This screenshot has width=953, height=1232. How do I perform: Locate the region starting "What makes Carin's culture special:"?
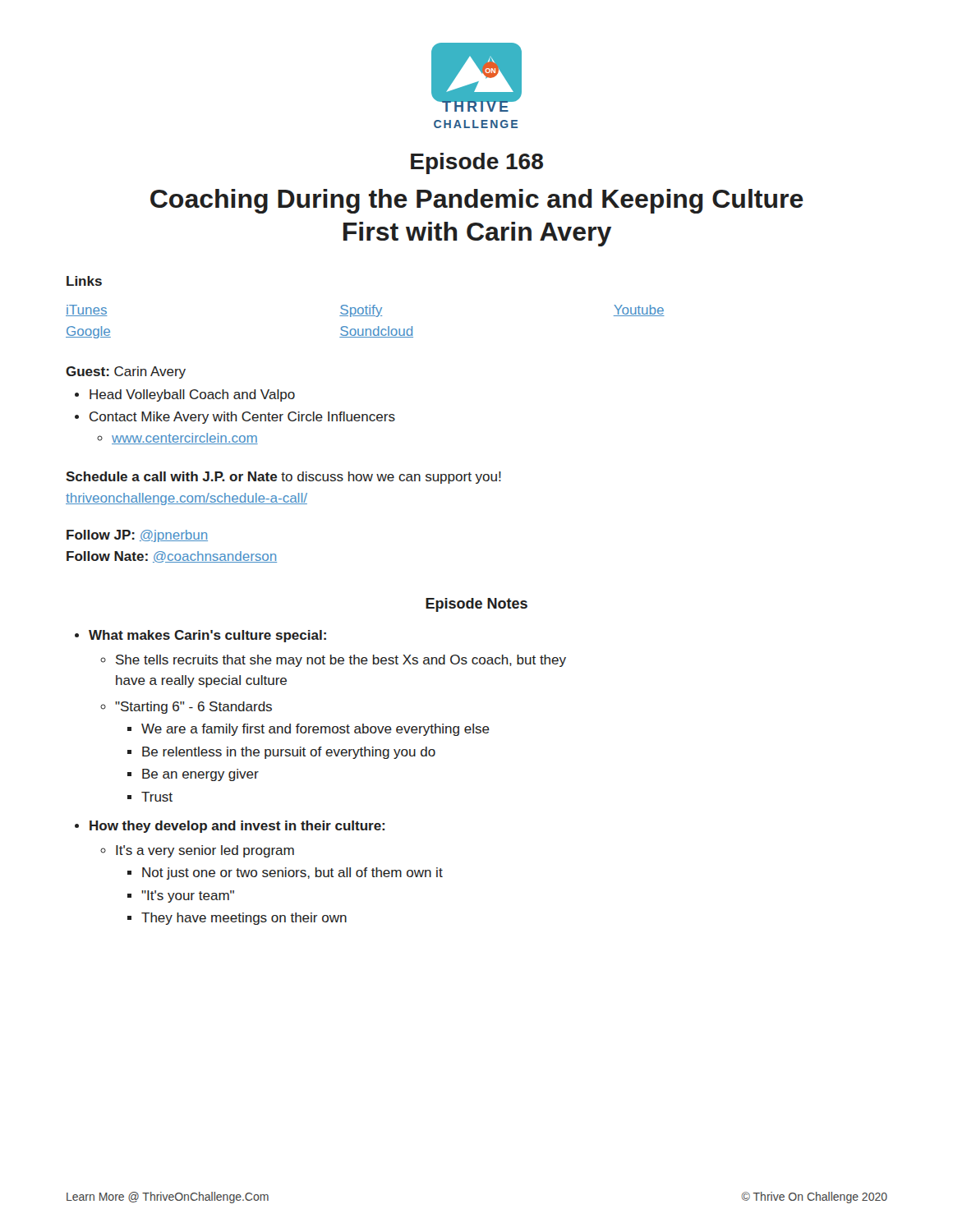(x=200, y=636)
